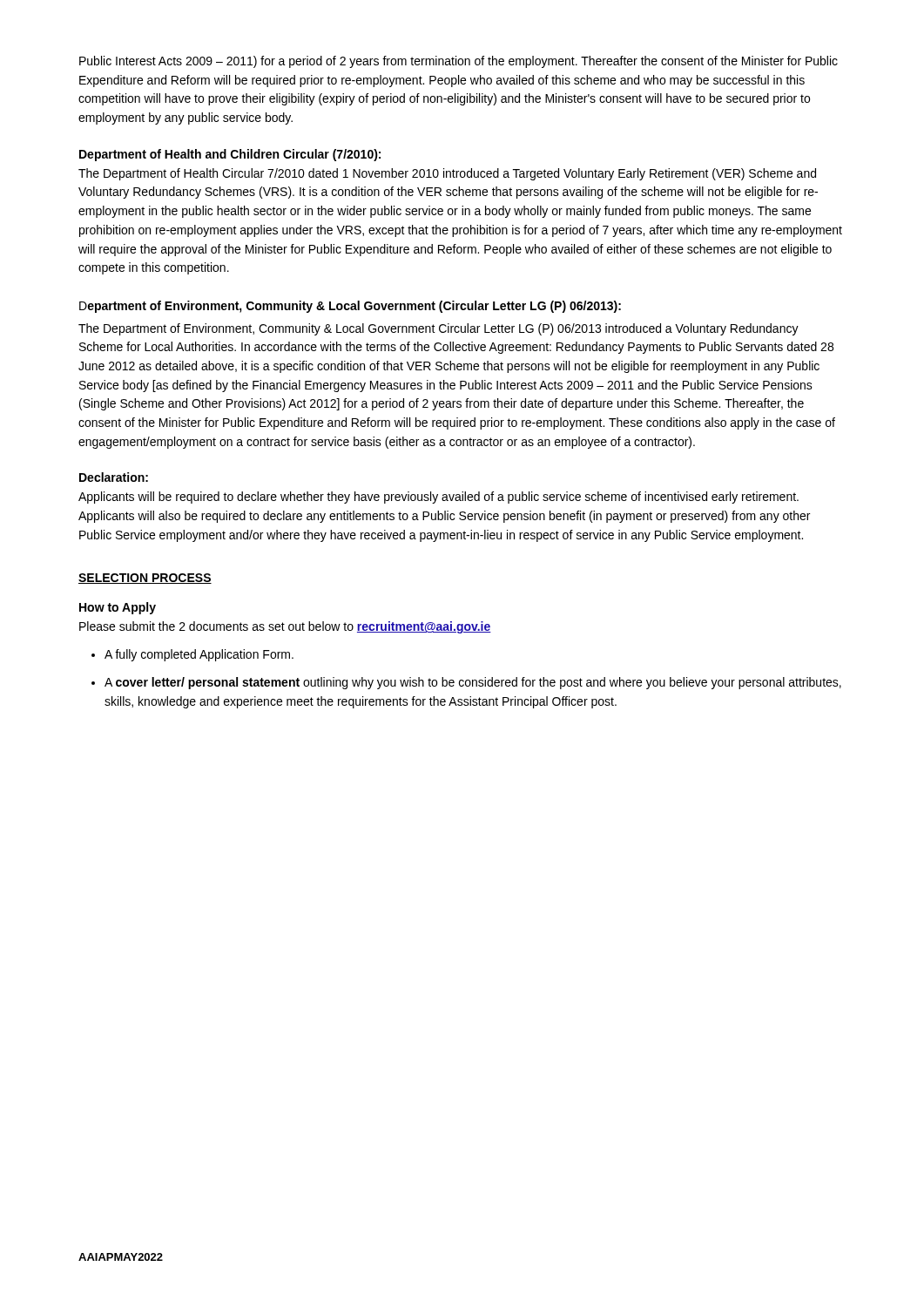Locate the element starting "Department of Health"
The height and width of the screenshot is (1307, 924).
pyautogui.click(x=230, y=154)
